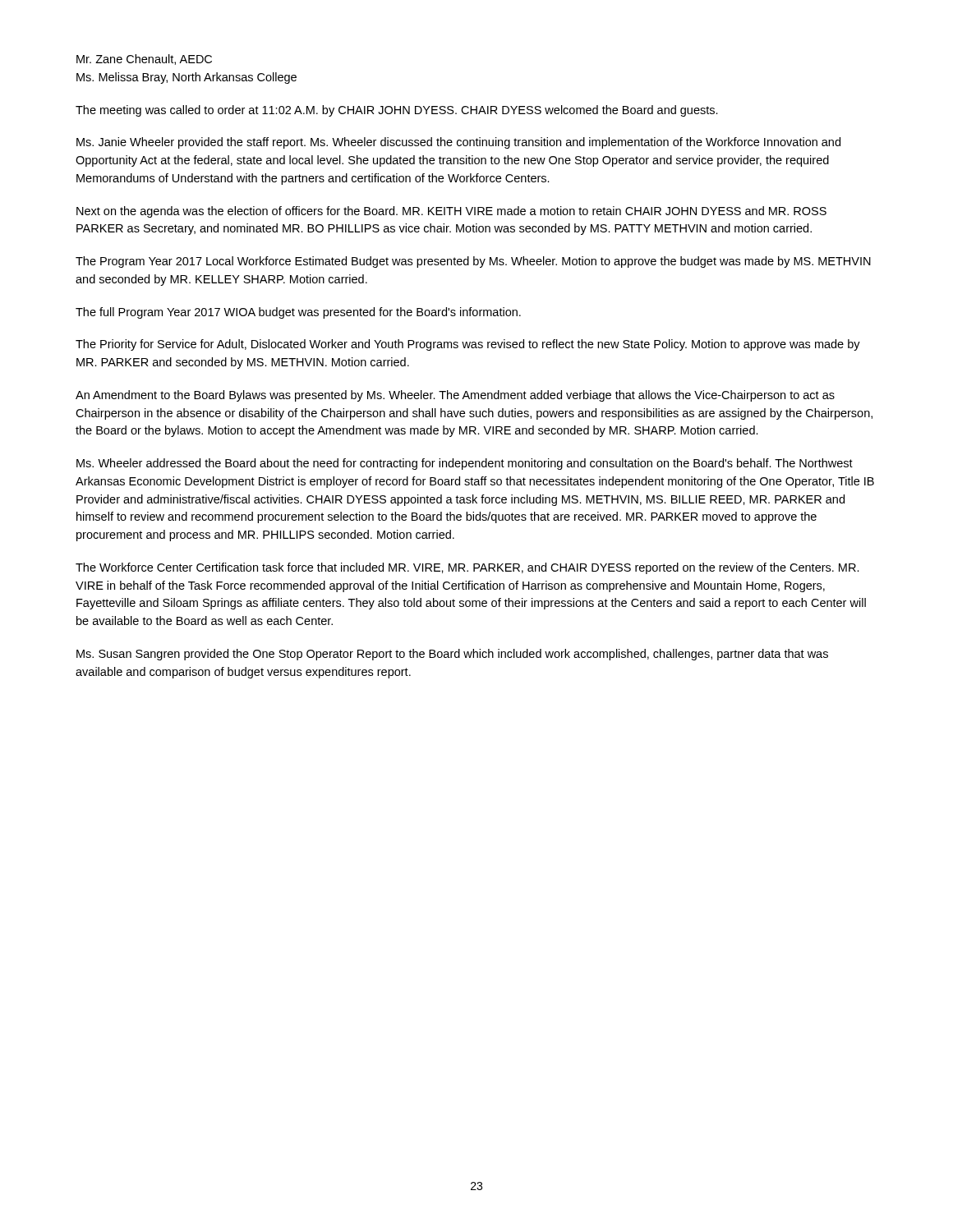Point to the text block starting "Ms. Wheeler addressed"
Viewport: 953px width, 1232px height.
[475, 499]
